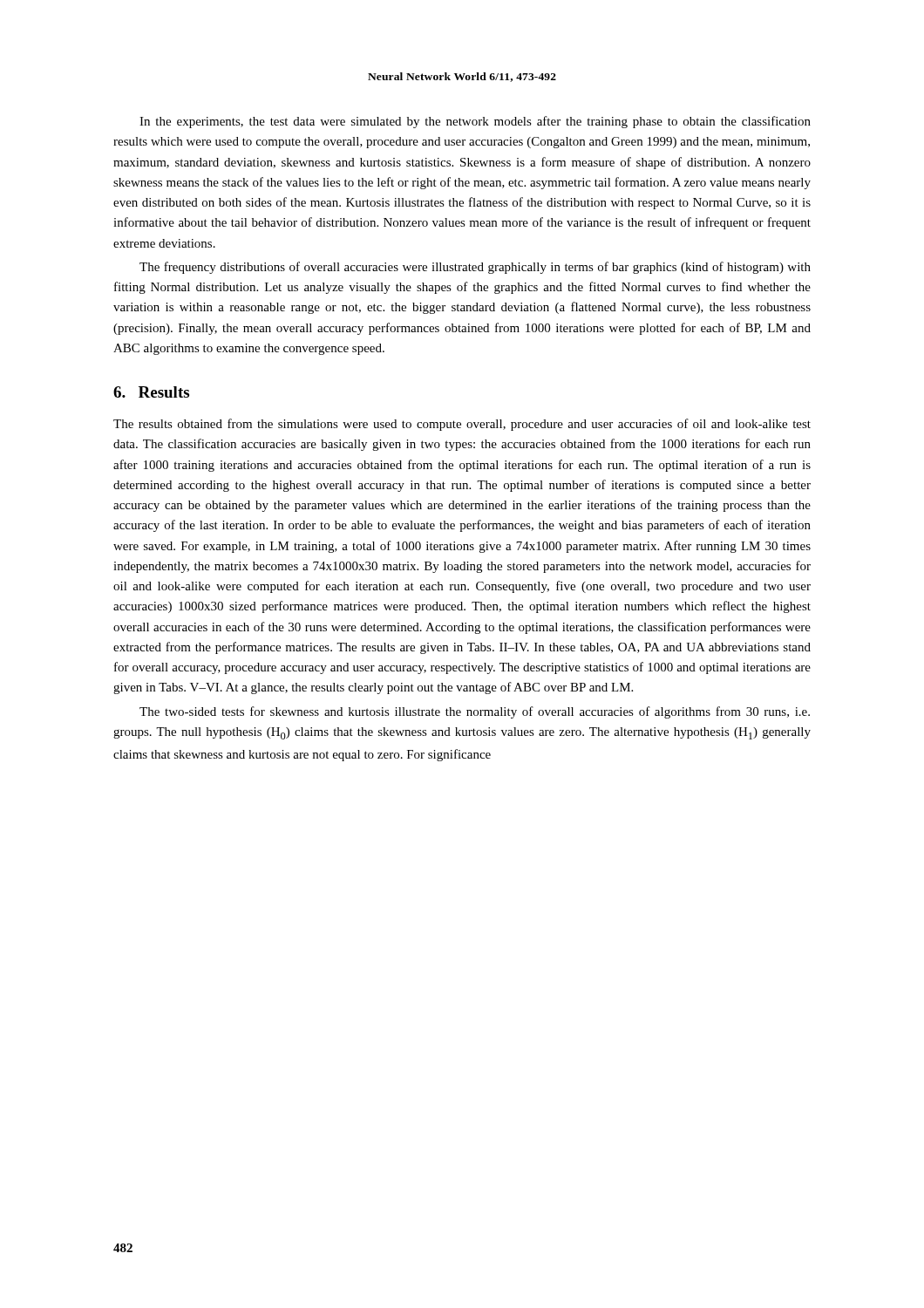Select the section header containing "6. Results"

pos(151,392)
